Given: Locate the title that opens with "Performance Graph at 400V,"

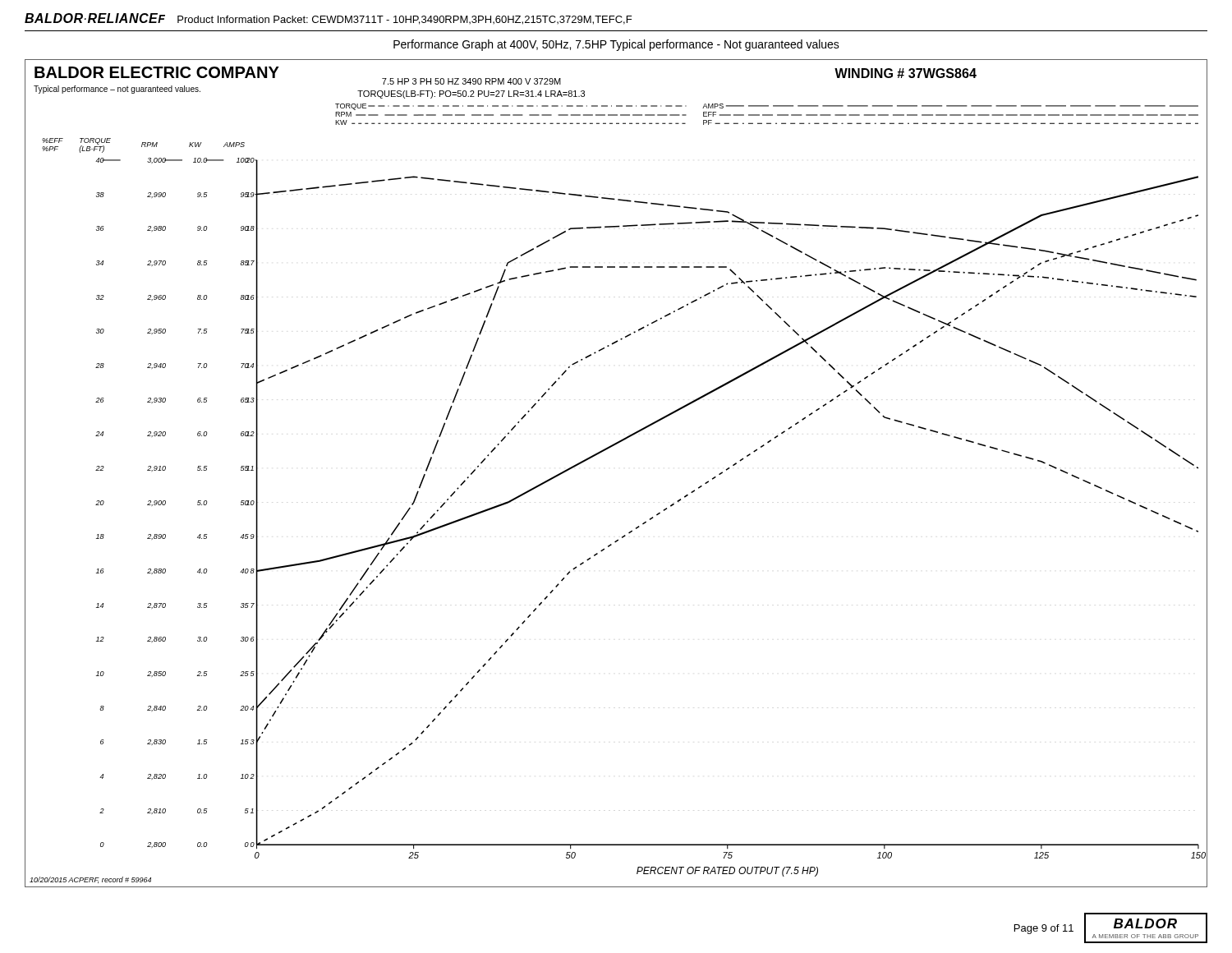Looking at the screenshot, I should [x=616, y=44].
